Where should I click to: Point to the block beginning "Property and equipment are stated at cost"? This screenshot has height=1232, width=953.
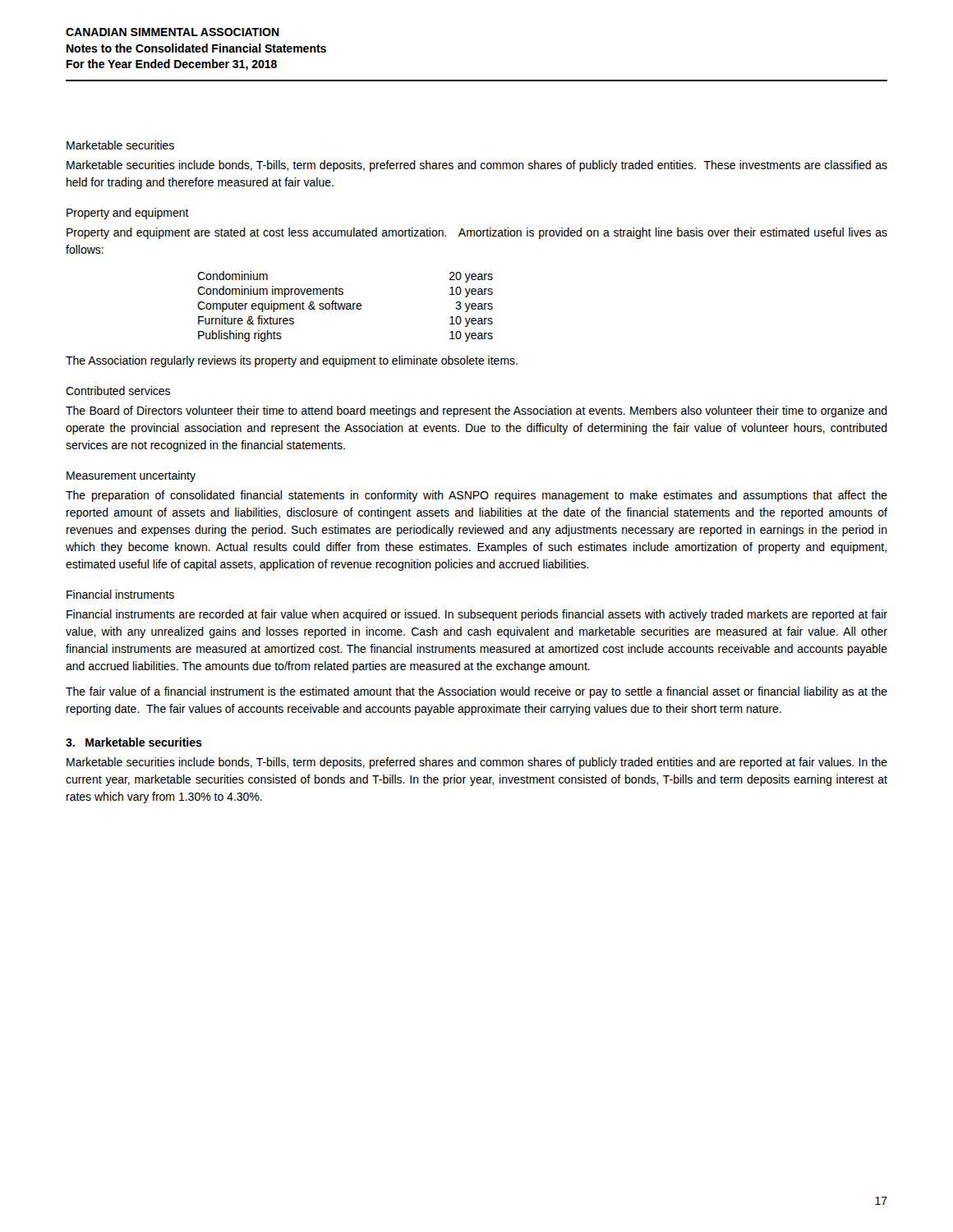point(476,241)
